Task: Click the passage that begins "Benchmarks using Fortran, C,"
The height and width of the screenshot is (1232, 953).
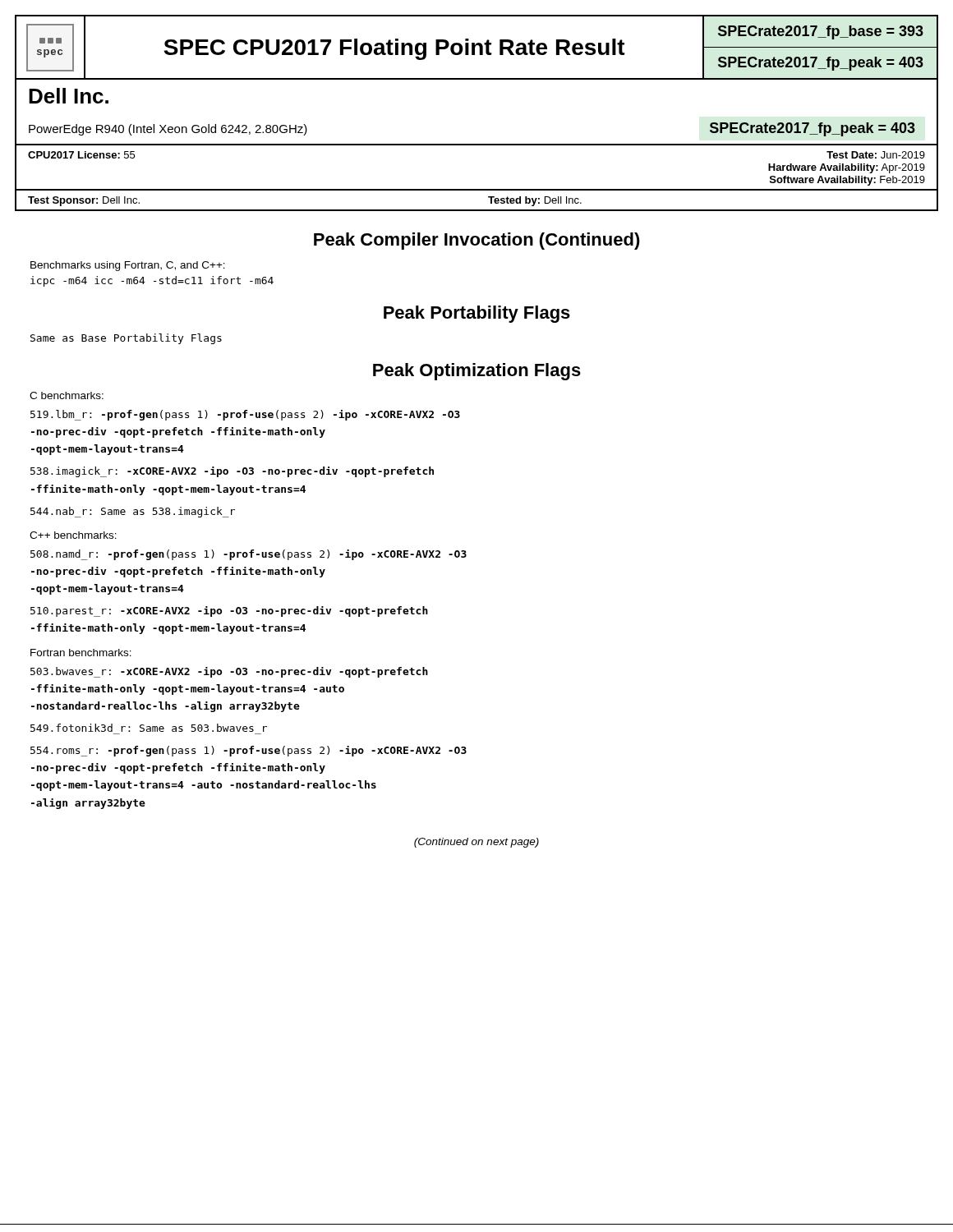Action: click(128, 265)
